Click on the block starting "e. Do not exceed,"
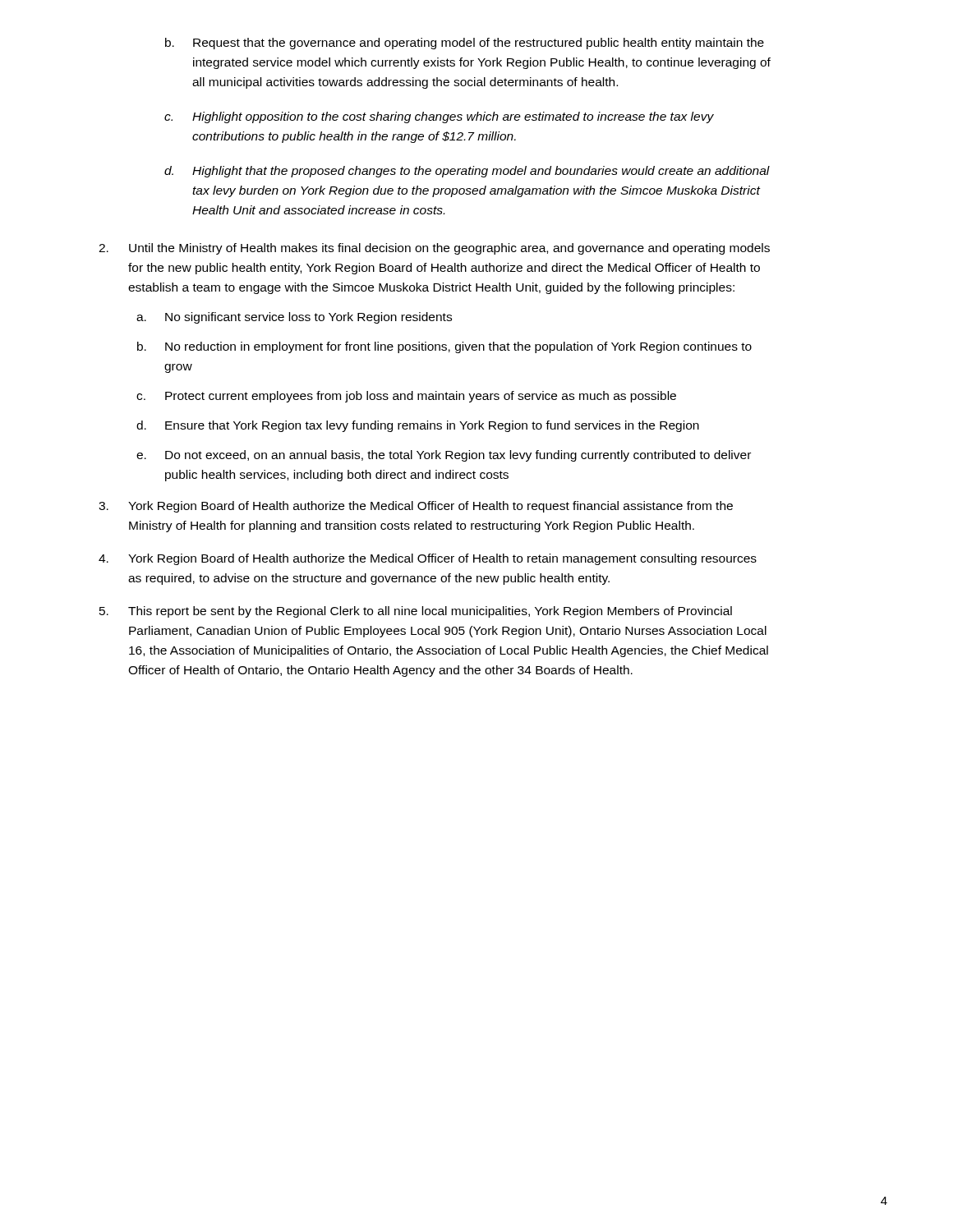 (x=454, y=465)
